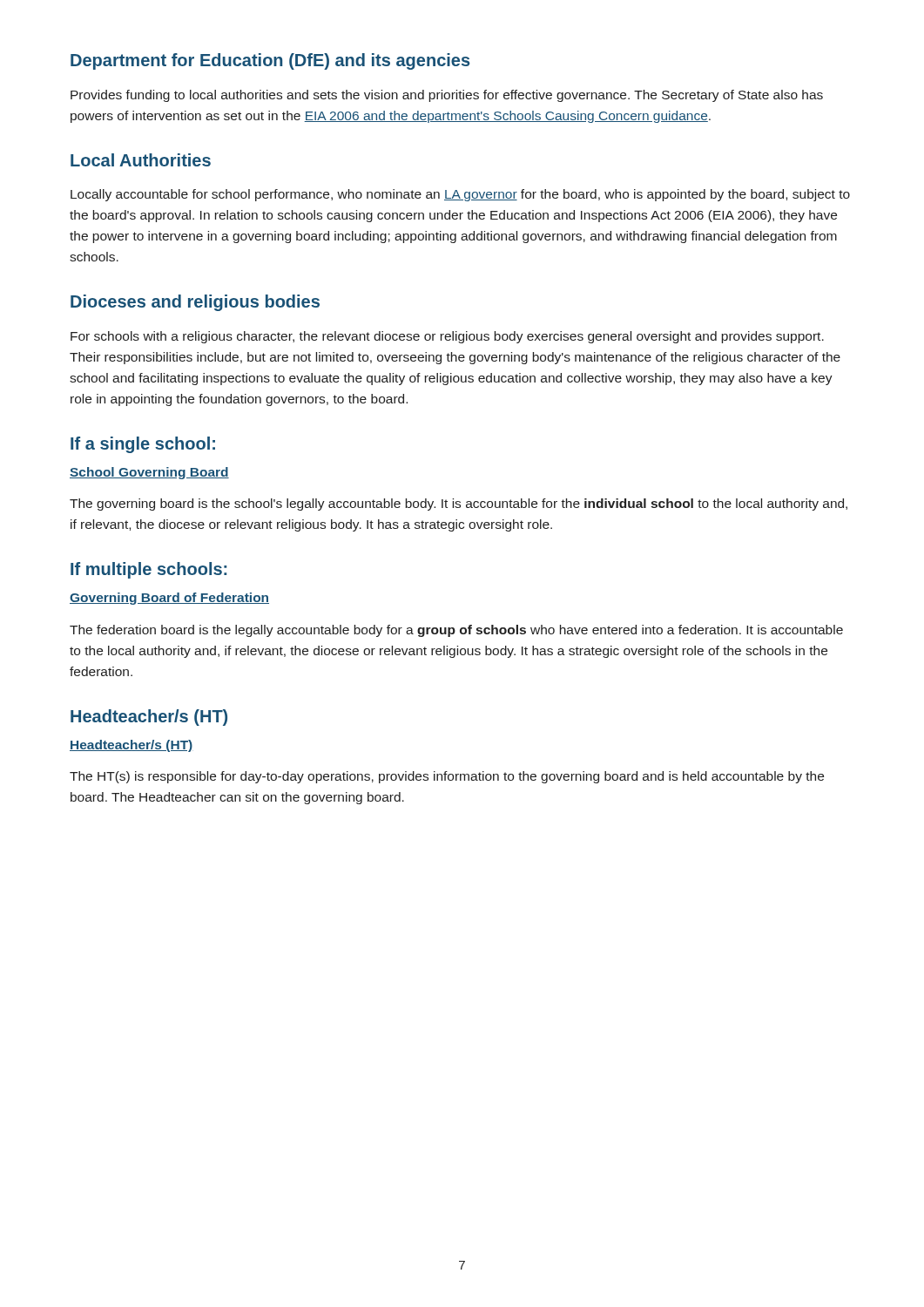Click where it says "If a single school:"
Image resolution: width=924 pixels, height=1307 pixels.
click(143, 443)
